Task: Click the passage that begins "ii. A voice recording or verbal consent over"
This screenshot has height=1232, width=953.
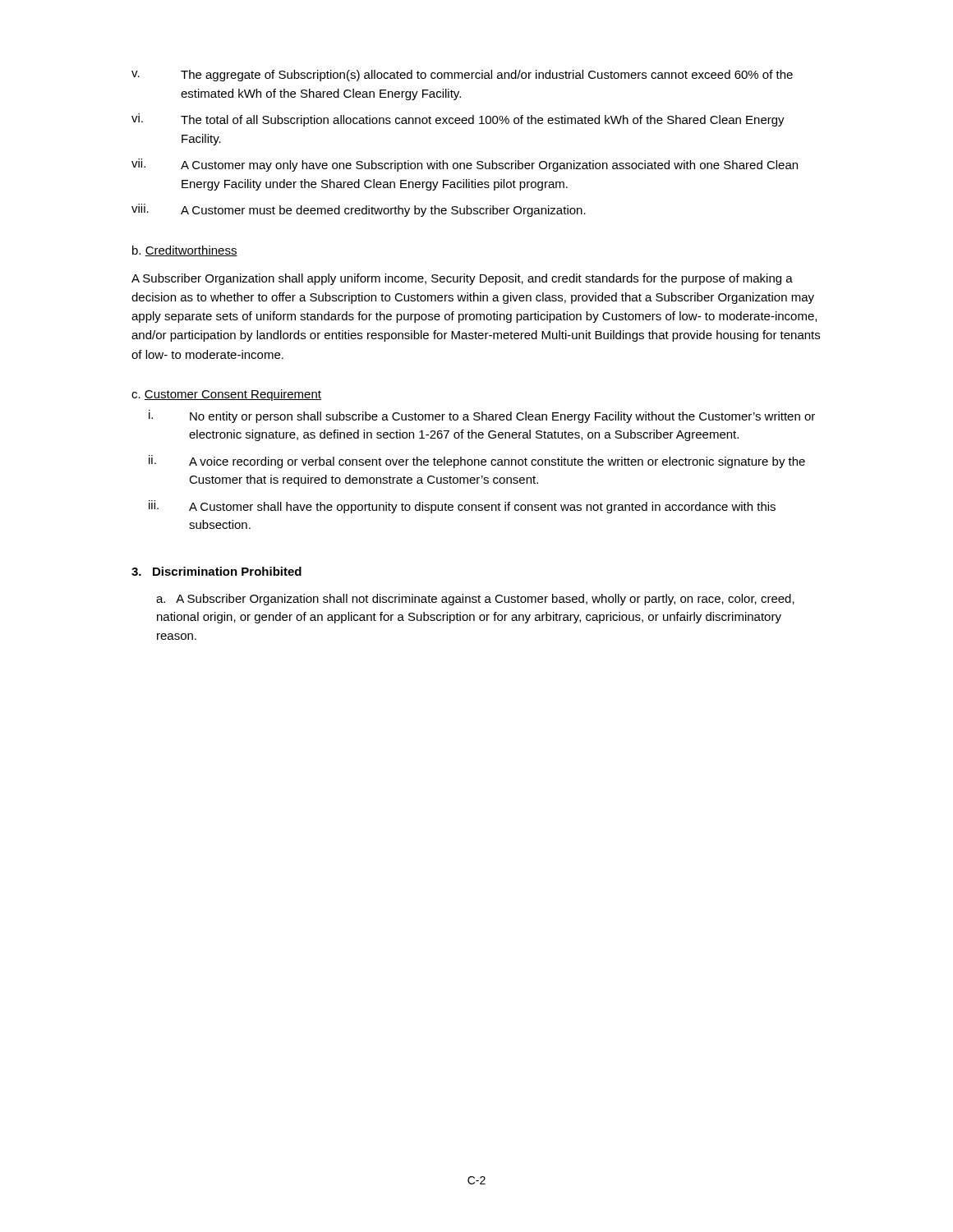Action: [x=485, y=471]
